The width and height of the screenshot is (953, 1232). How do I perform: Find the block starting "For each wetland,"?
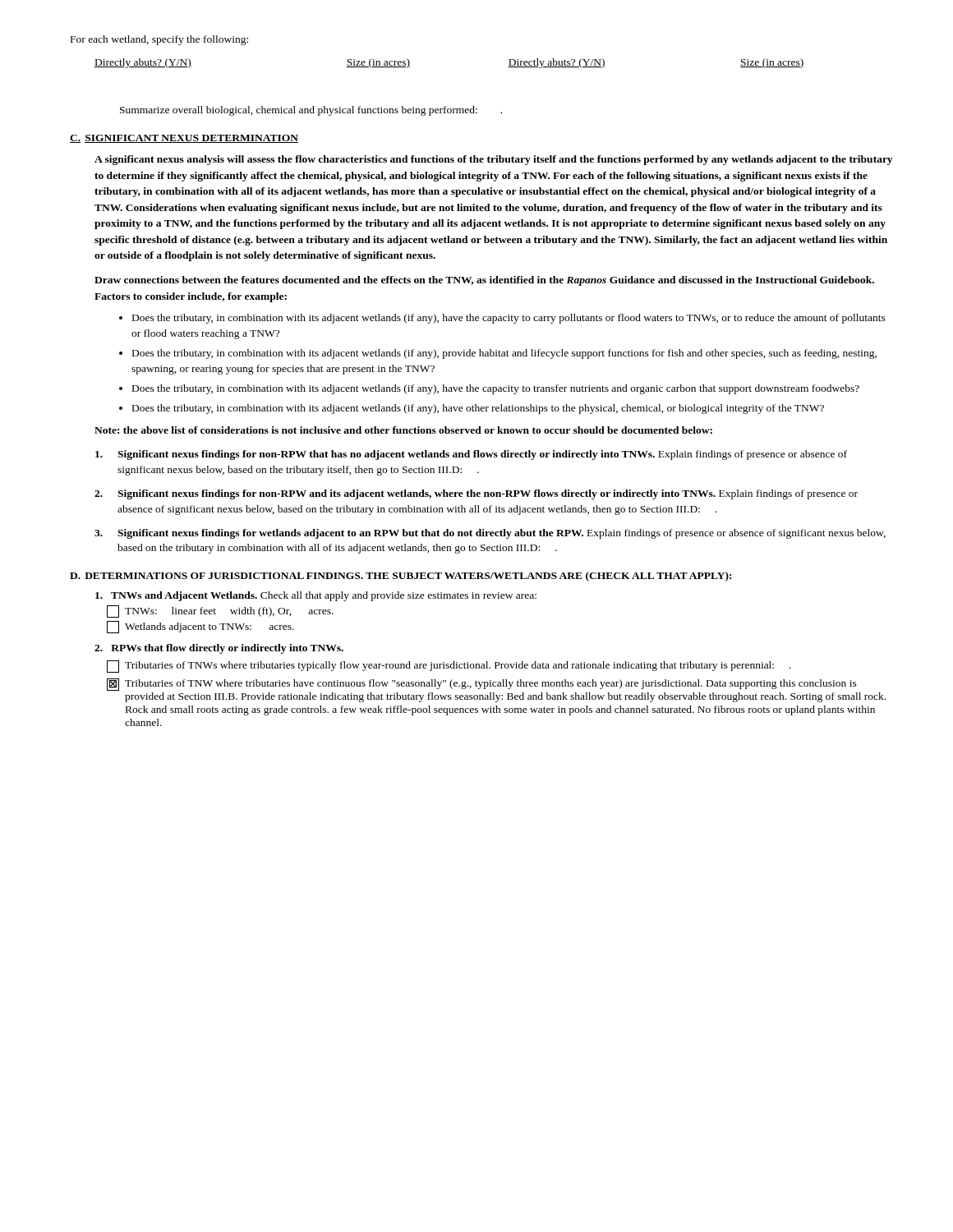[159, 39]
